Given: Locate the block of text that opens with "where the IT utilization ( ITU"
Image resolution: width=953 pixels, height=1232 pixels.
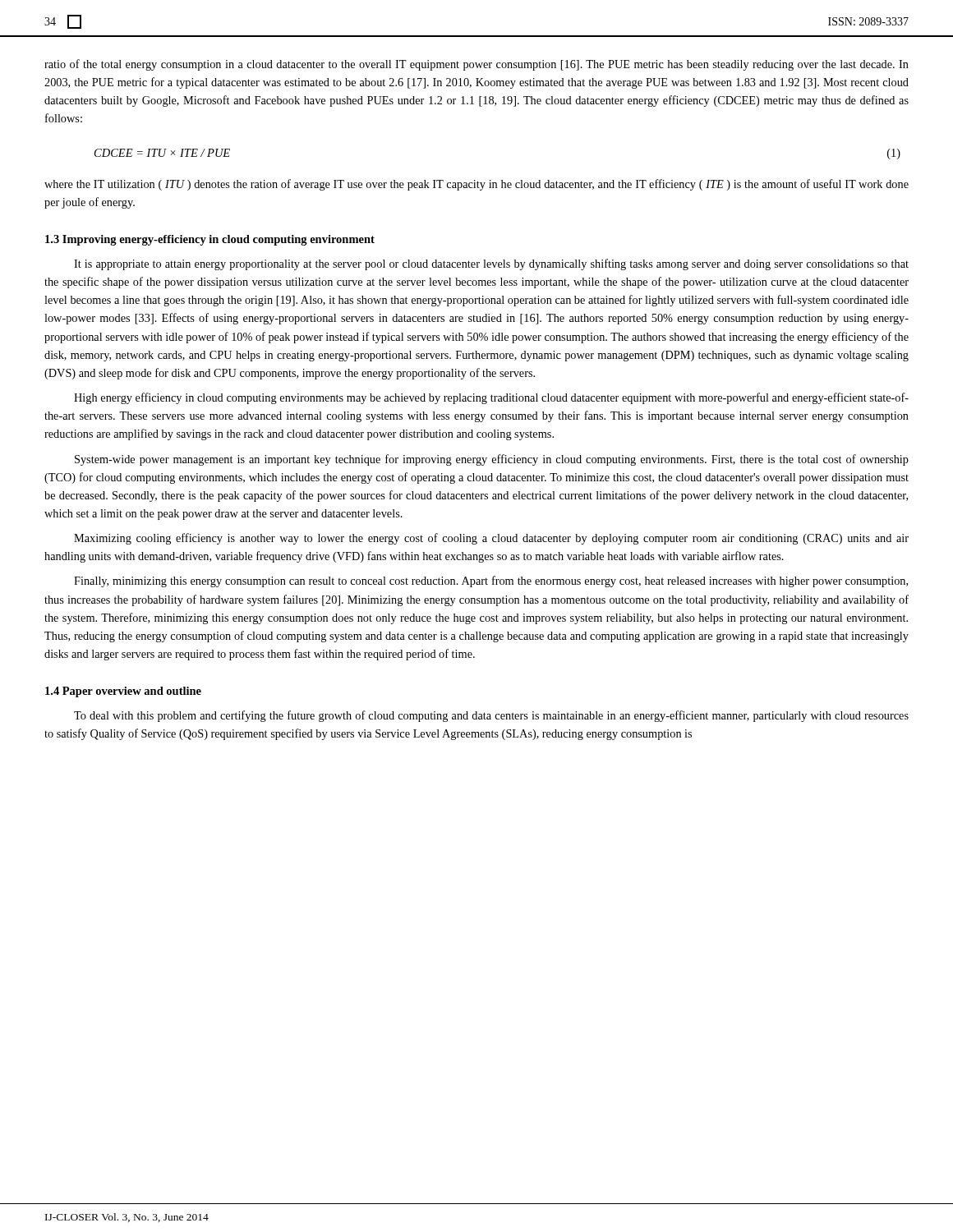Looking at the screenshot, I should pyautogui.click(x=476, y=193).
